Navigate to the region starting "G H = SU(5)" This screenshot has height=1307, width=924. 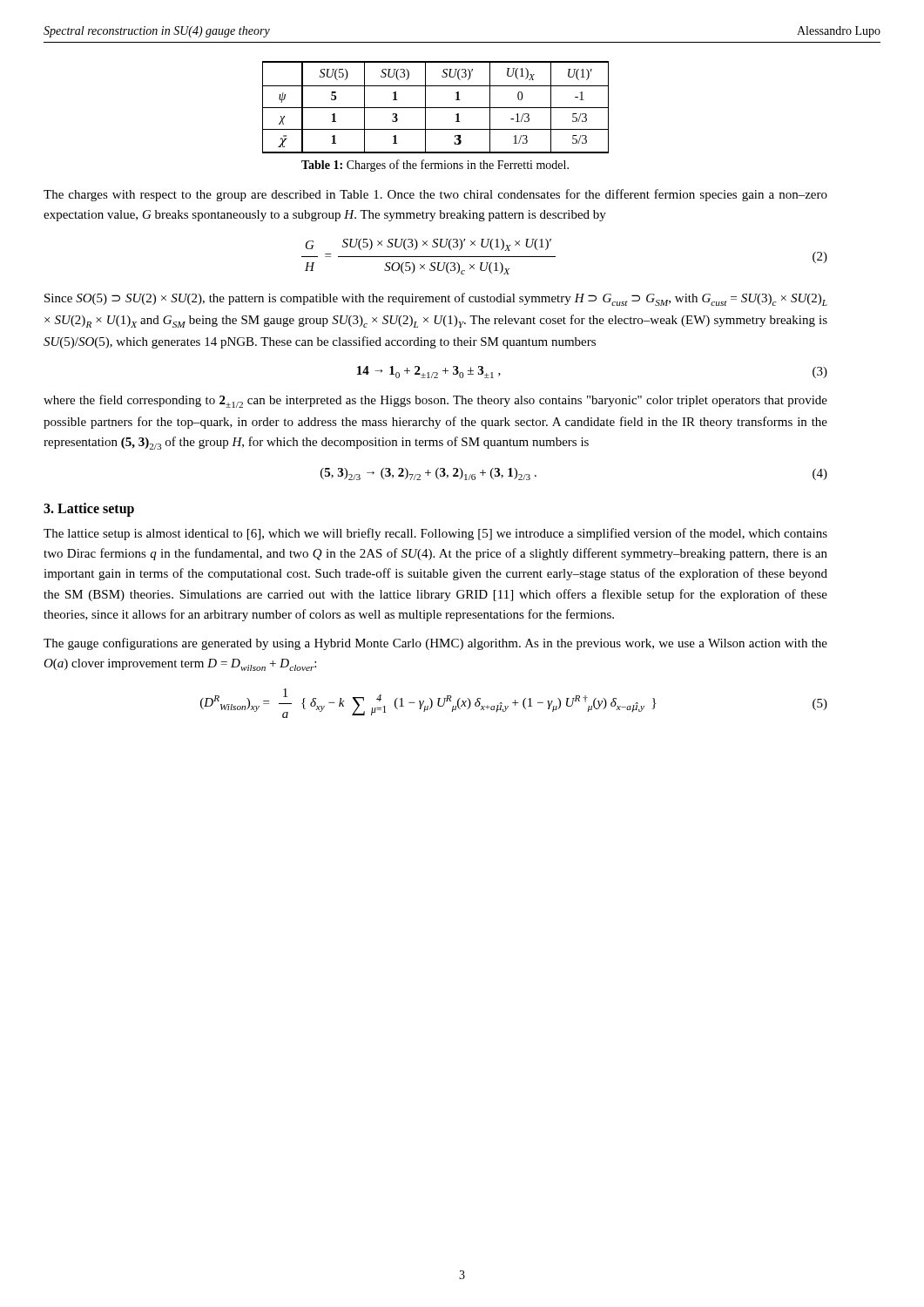pos(564,257)
